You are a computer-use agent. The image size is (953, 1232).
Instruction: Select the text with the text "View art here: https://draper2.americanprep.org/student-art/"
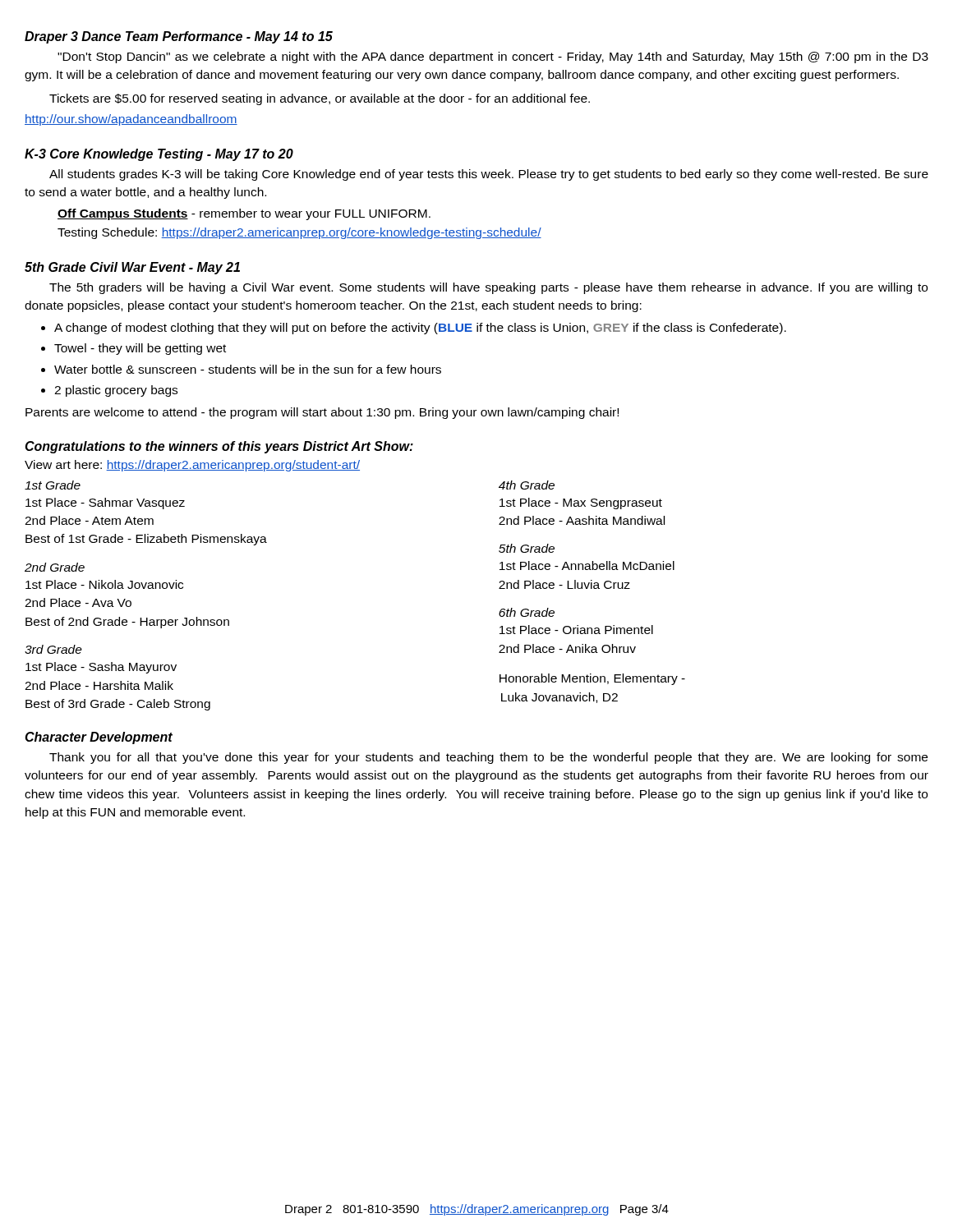pos(192,465)
